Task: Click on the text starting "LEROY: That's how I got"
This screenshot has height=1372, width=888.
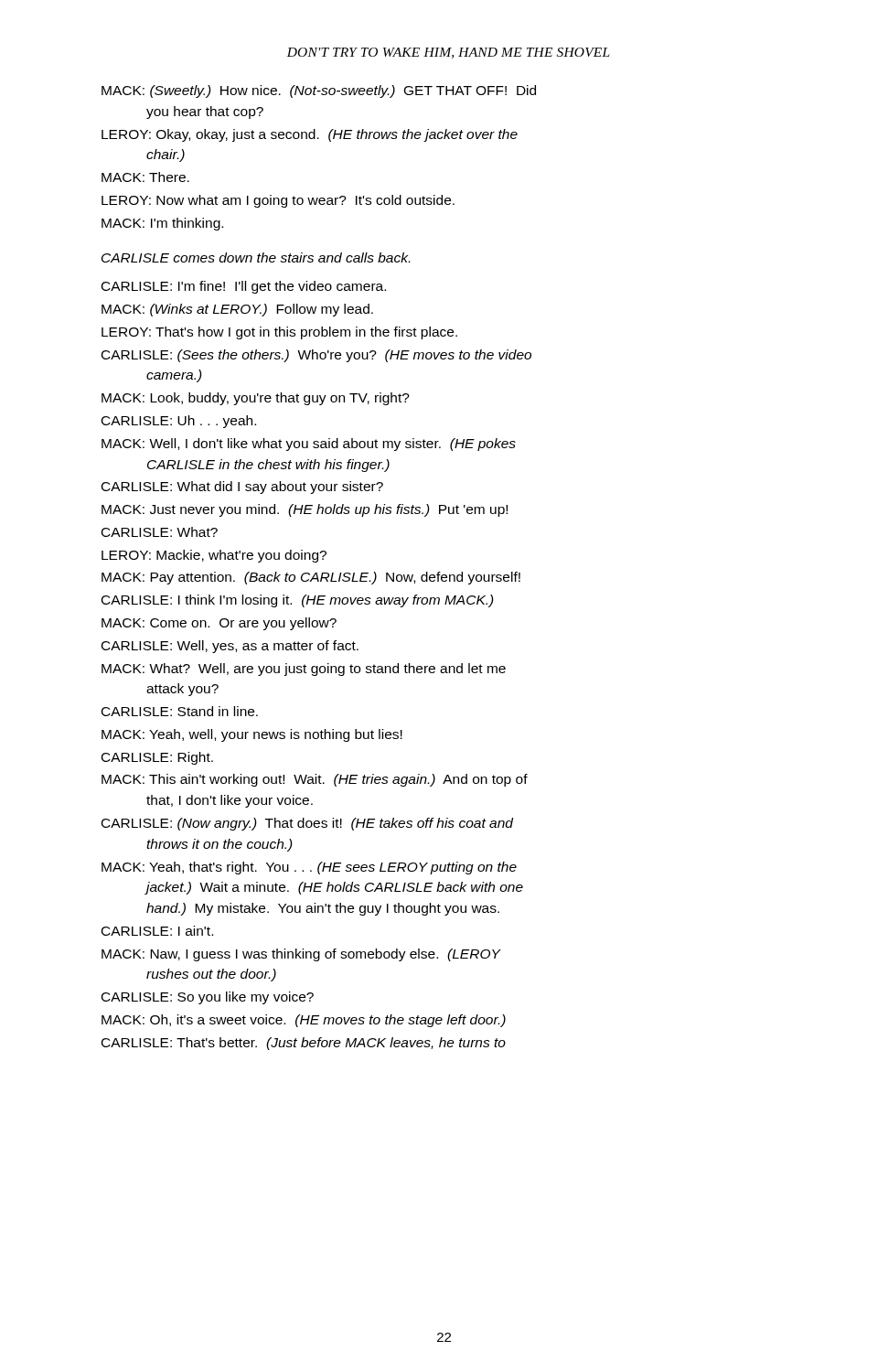Action: tap(279, 331)
